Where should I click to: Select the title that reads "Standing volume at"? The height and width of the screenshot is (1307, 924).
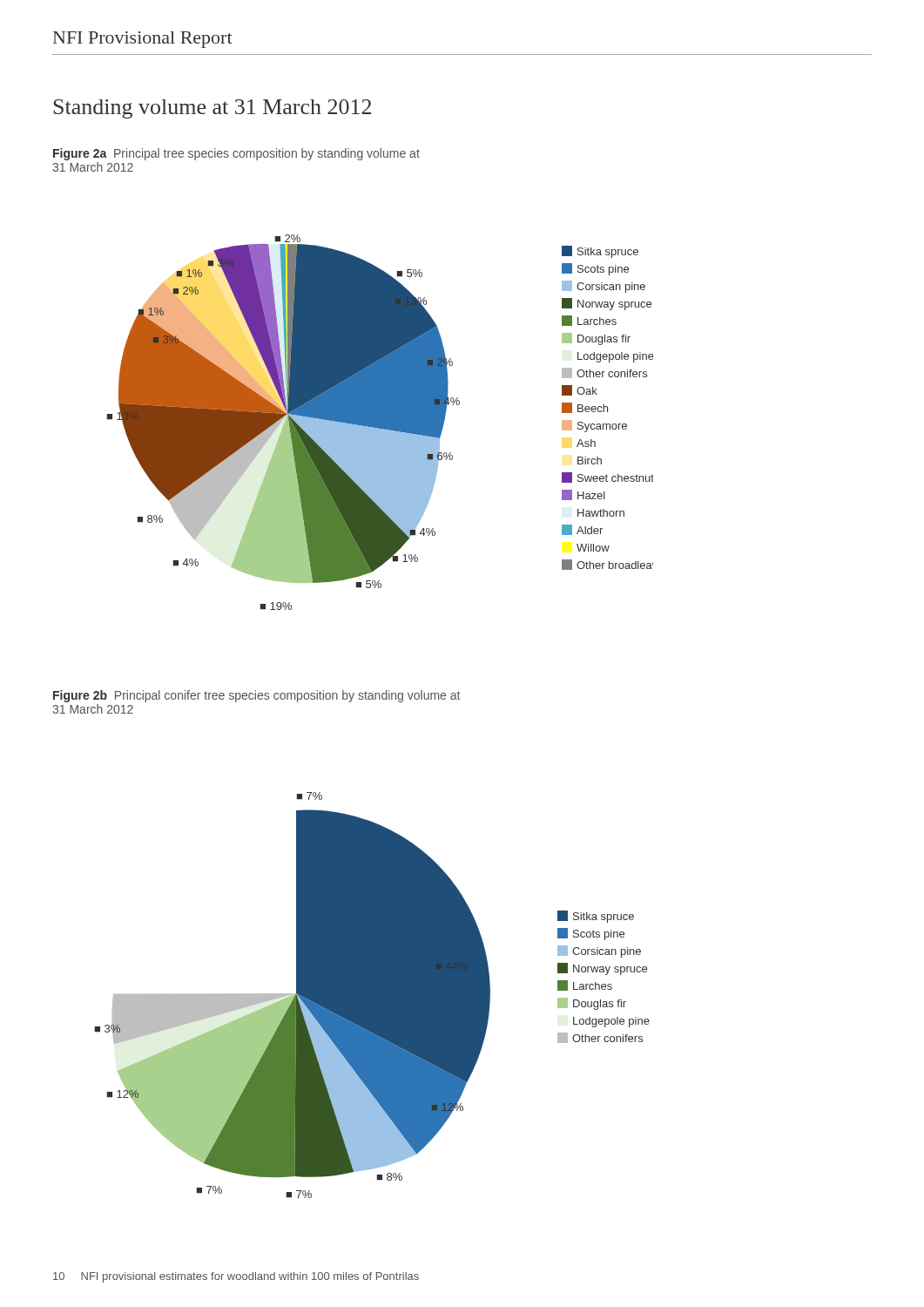[x=212, y=107]
